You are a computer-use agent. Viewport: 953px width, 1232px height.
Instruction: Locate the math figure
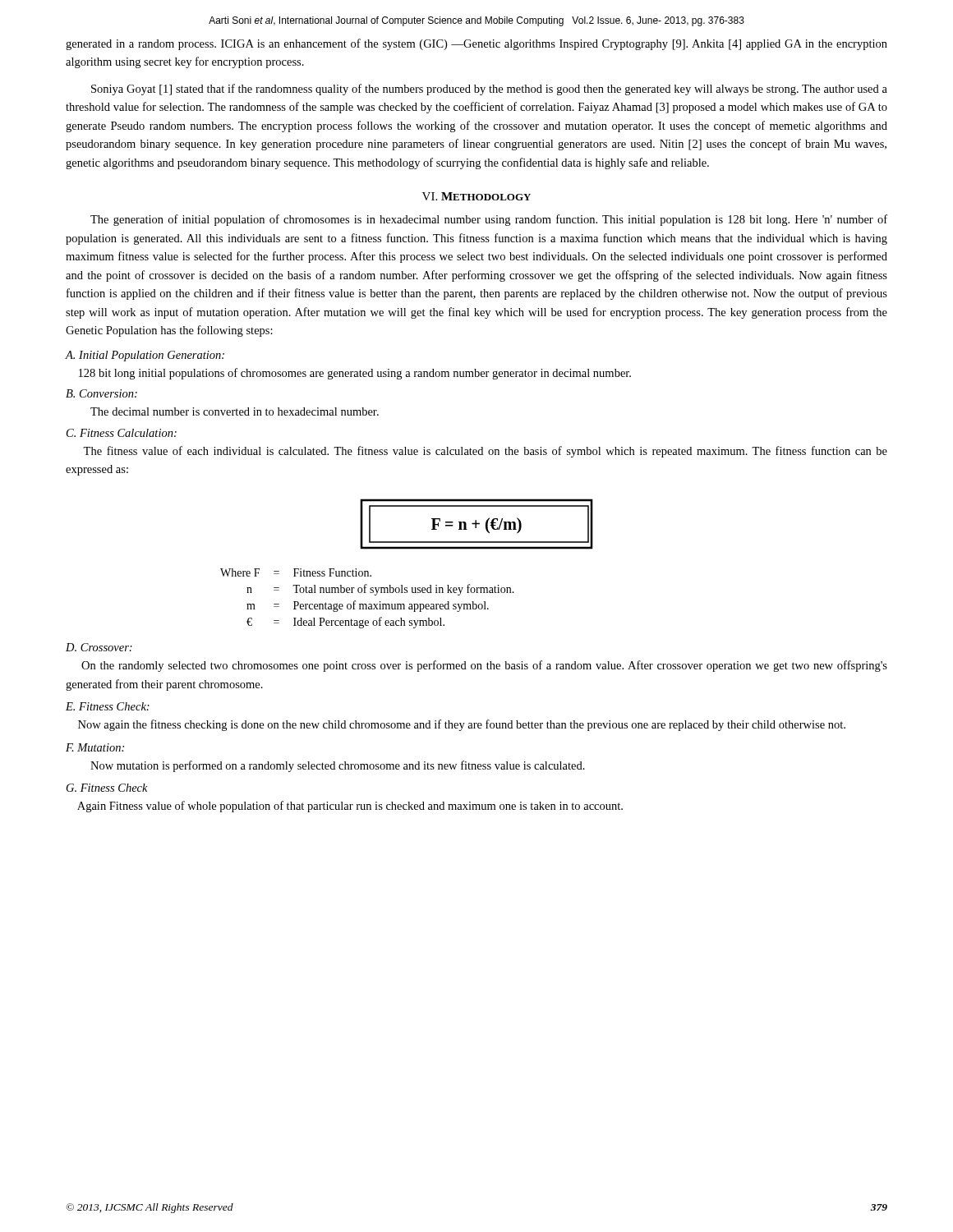click(x=476, y=527)
